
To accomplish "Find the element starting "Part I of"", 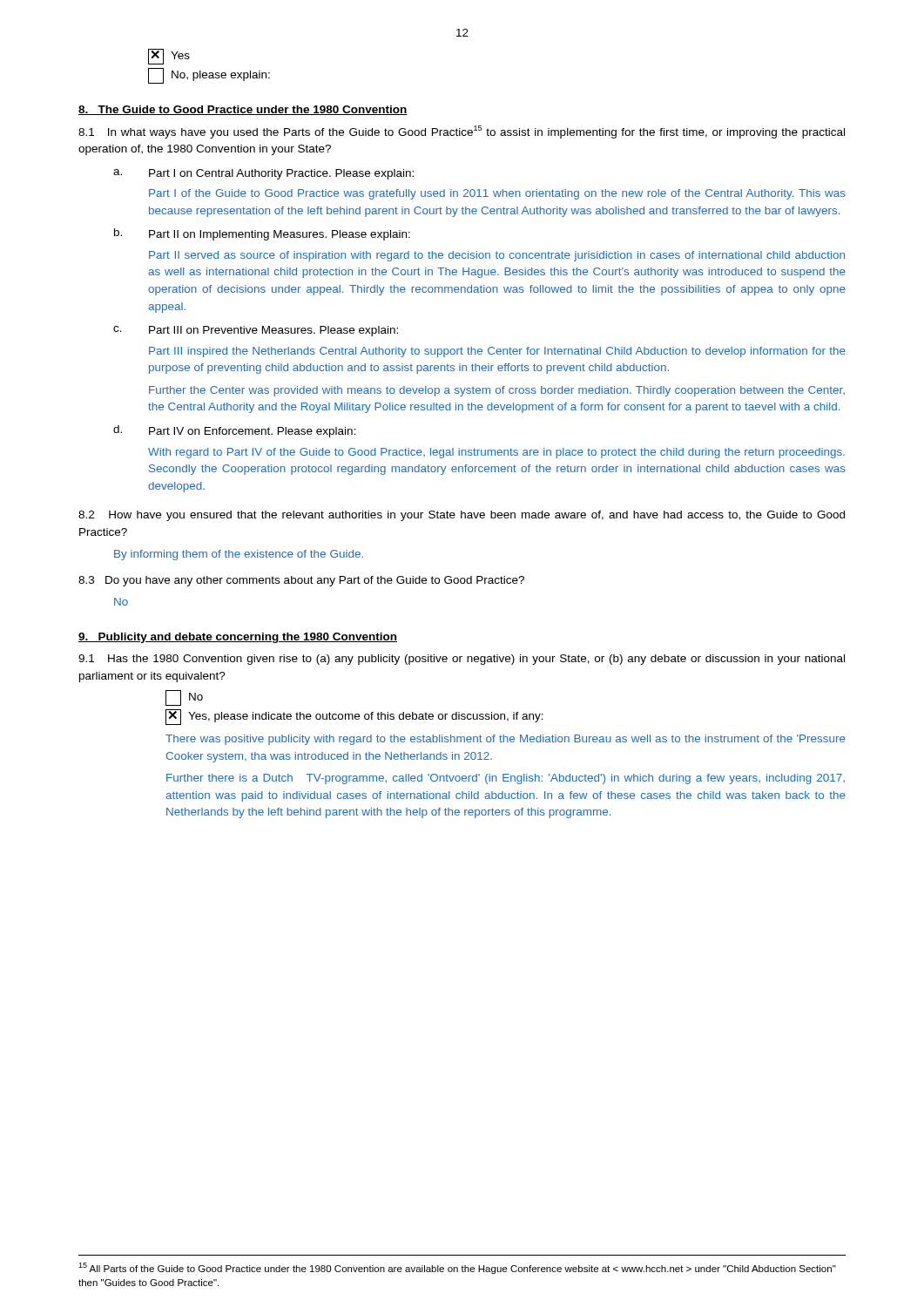I will pos(497,202).
